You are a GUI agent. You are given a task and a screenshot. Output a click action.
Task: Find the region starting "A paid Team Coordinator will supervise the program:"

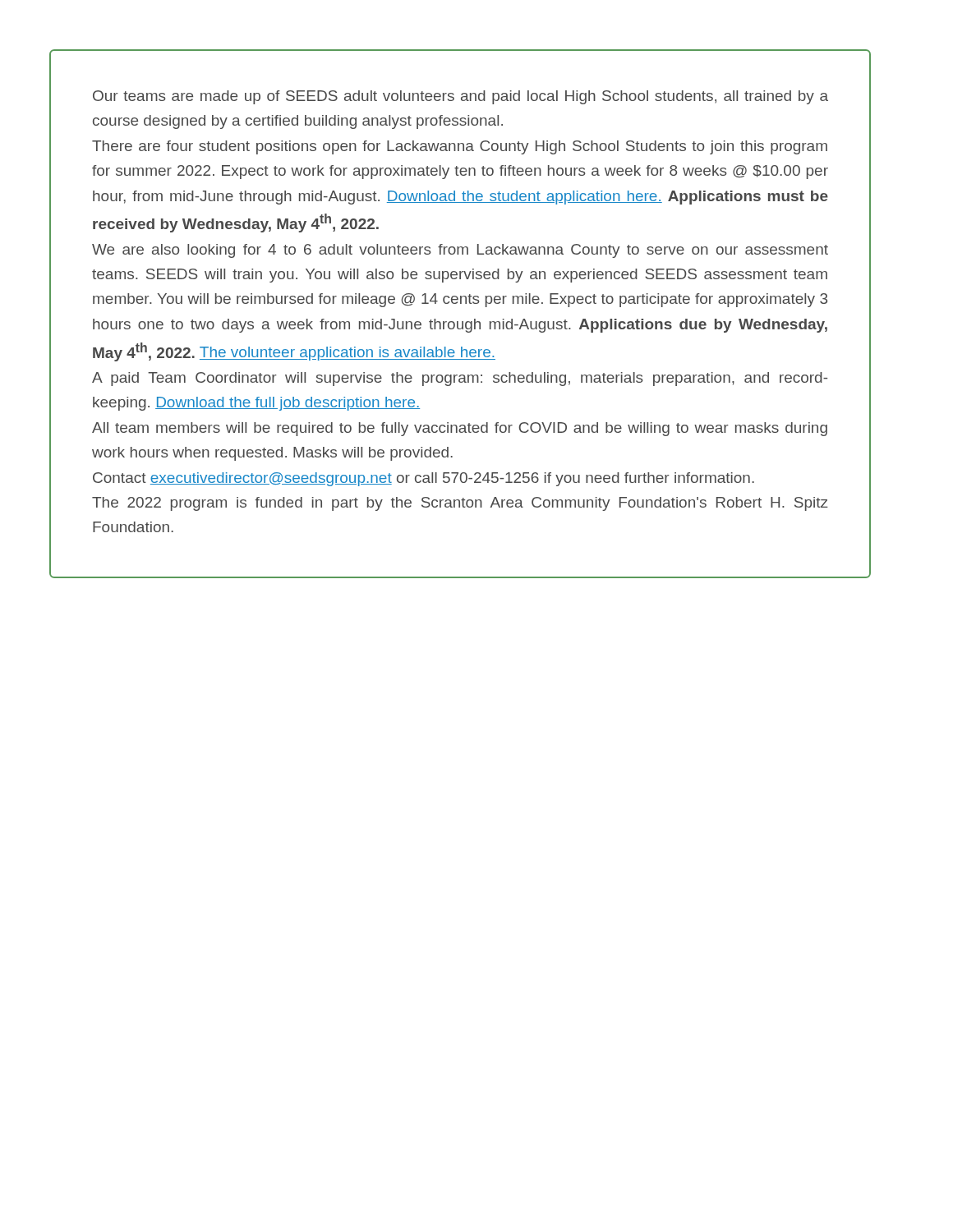point(460,390)
